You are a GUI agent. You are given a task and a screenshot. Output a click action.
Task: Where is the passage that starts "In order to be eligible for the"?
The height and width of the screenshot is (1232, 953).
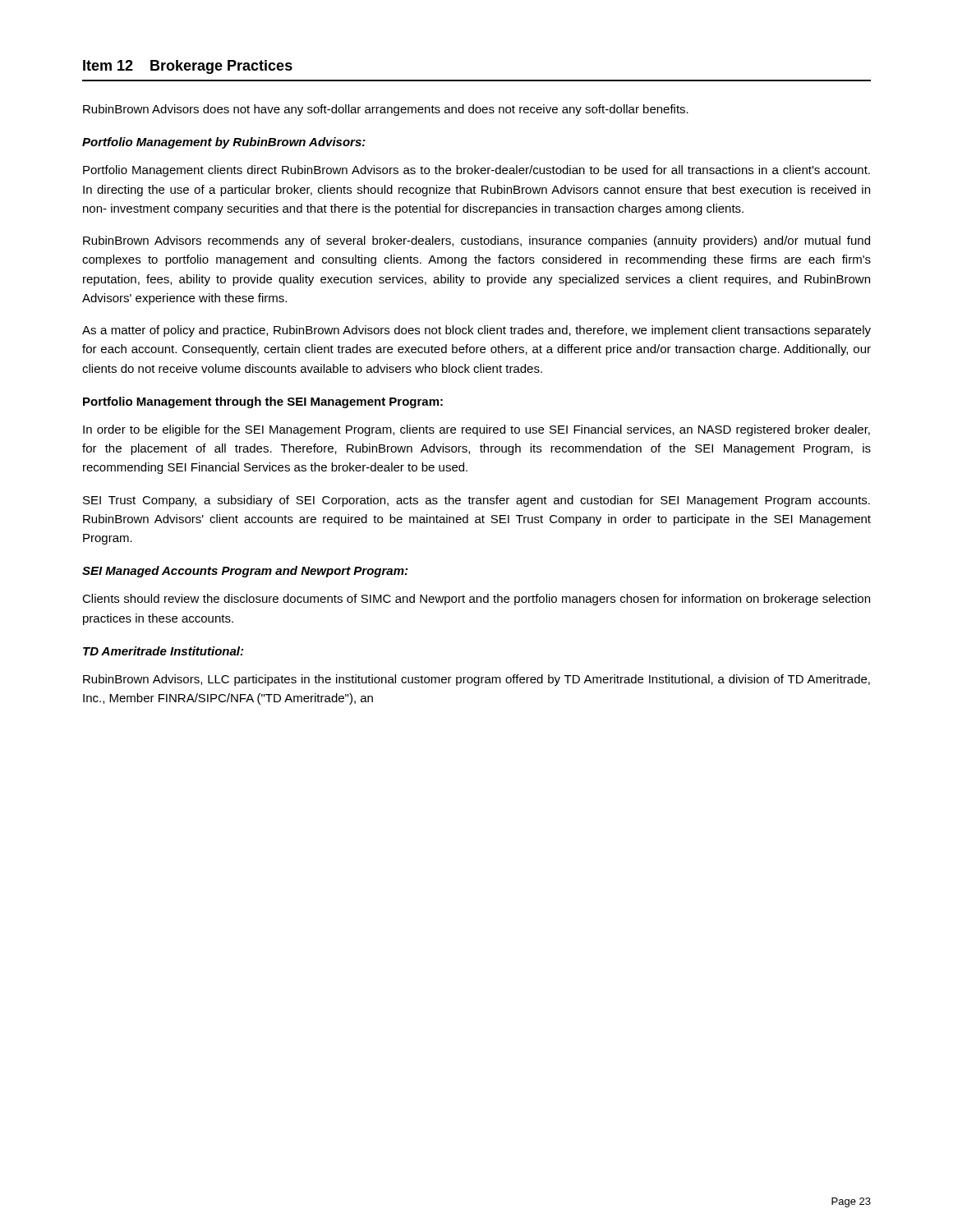click(476, 448)
